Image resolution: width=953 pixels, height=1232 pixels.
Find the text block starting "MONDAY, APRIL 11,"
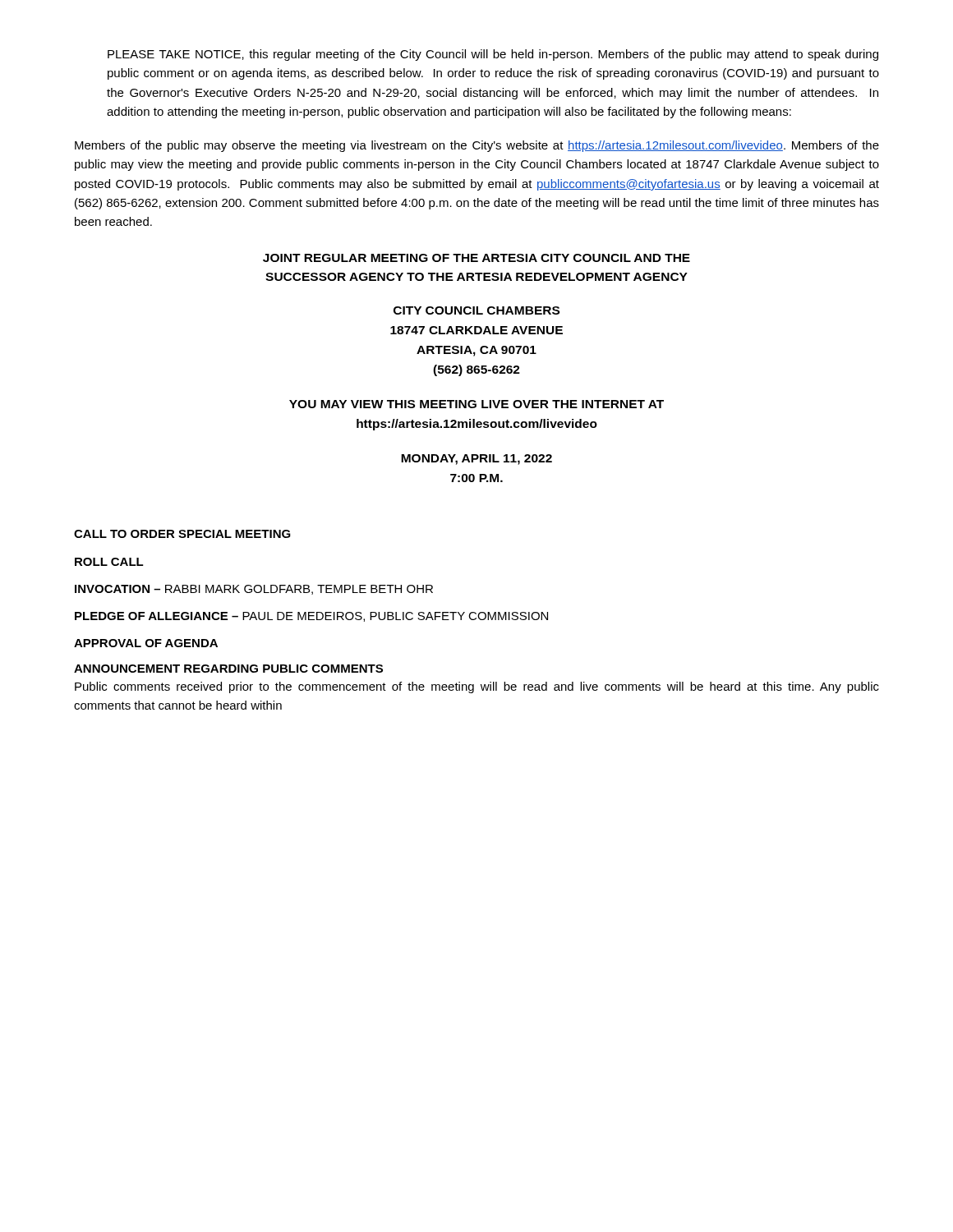tap(476, 468)
